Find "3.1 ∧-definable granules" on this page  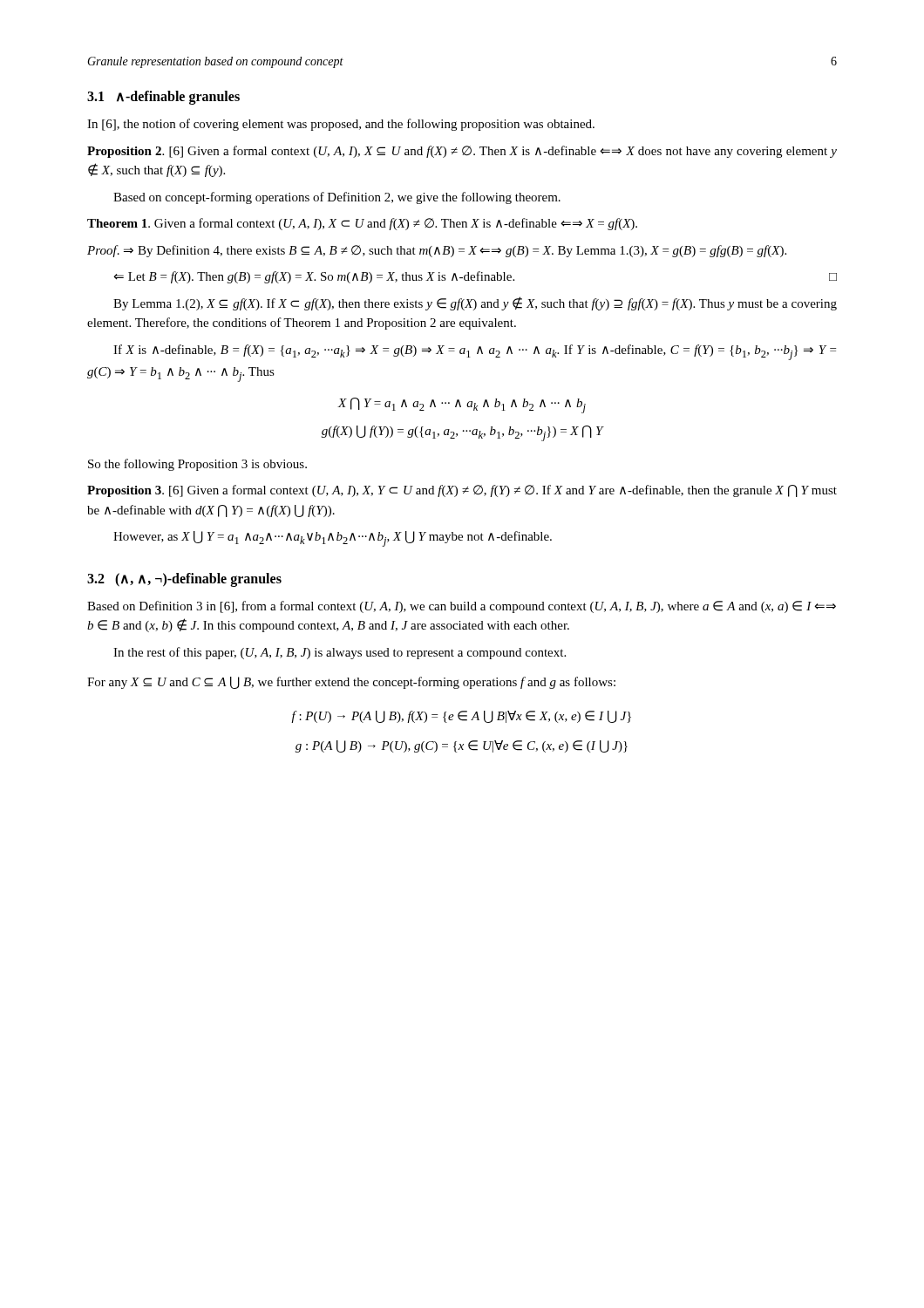pos(163,98)
